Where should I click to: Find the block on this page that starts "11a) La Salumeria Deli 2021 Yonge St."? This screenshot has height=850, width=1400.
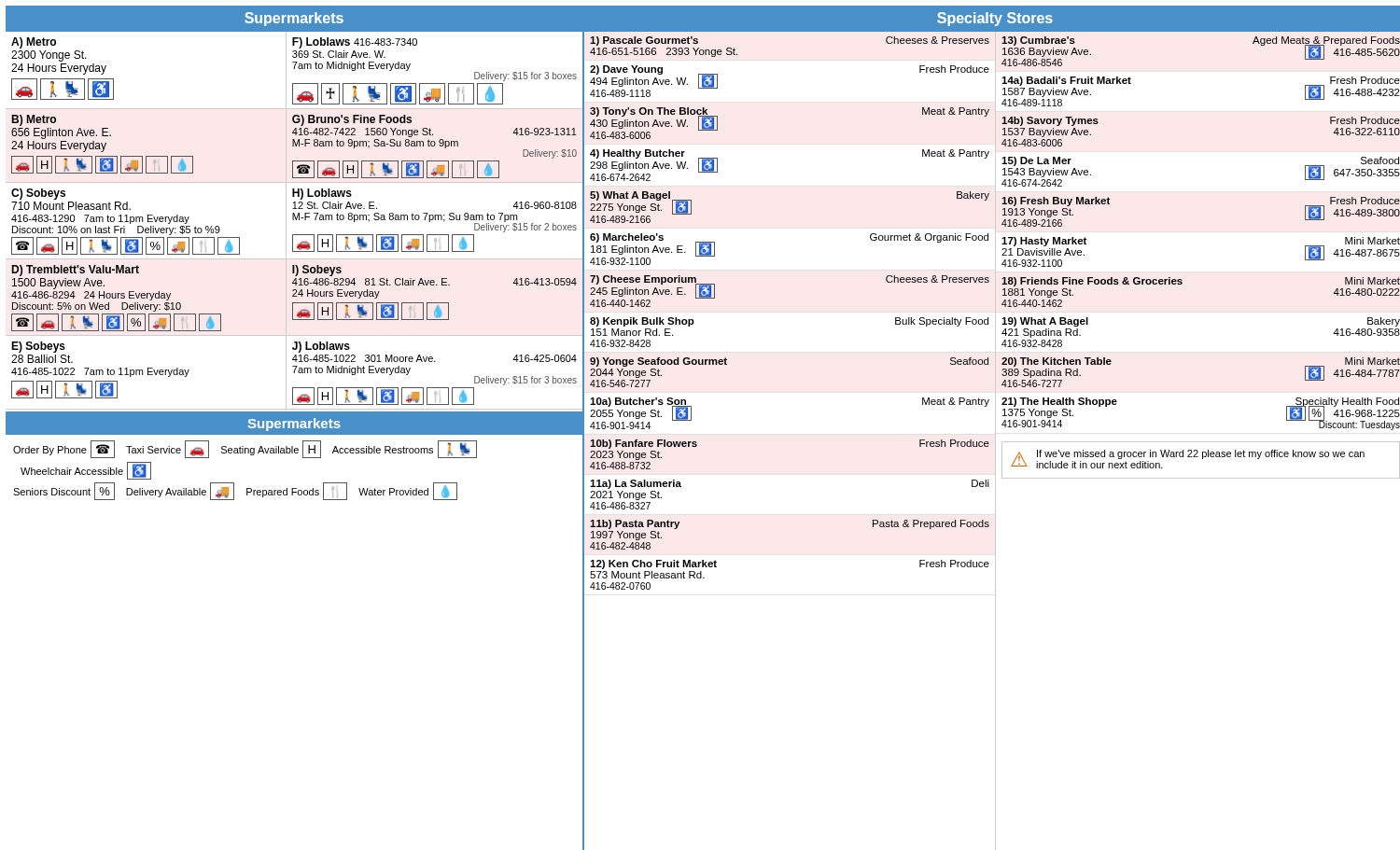(x=633, y=484)
